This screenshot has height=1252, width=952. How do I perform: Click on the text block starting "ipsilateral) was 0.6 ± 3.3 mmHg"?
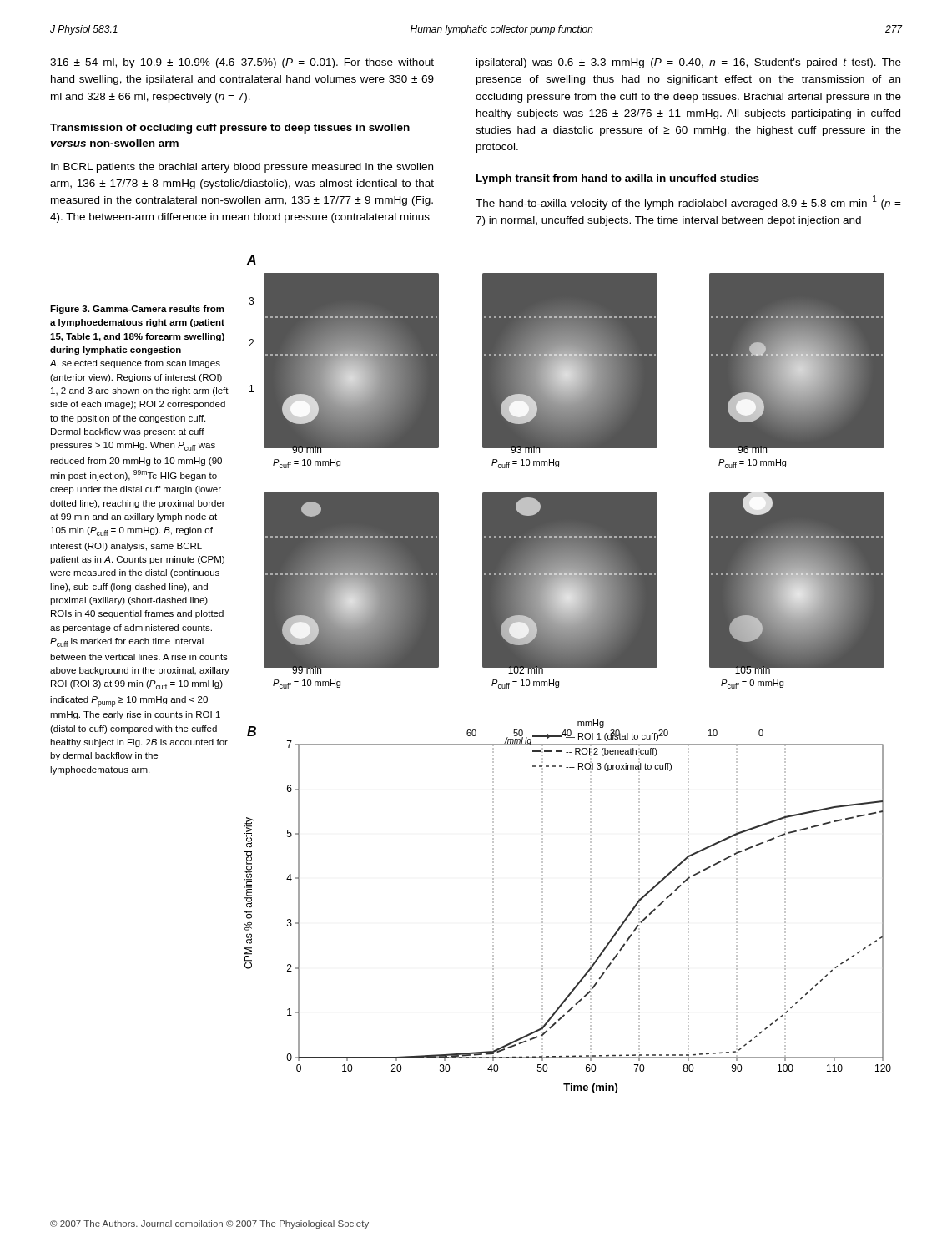pyautogui.click(x=688, y=104)
